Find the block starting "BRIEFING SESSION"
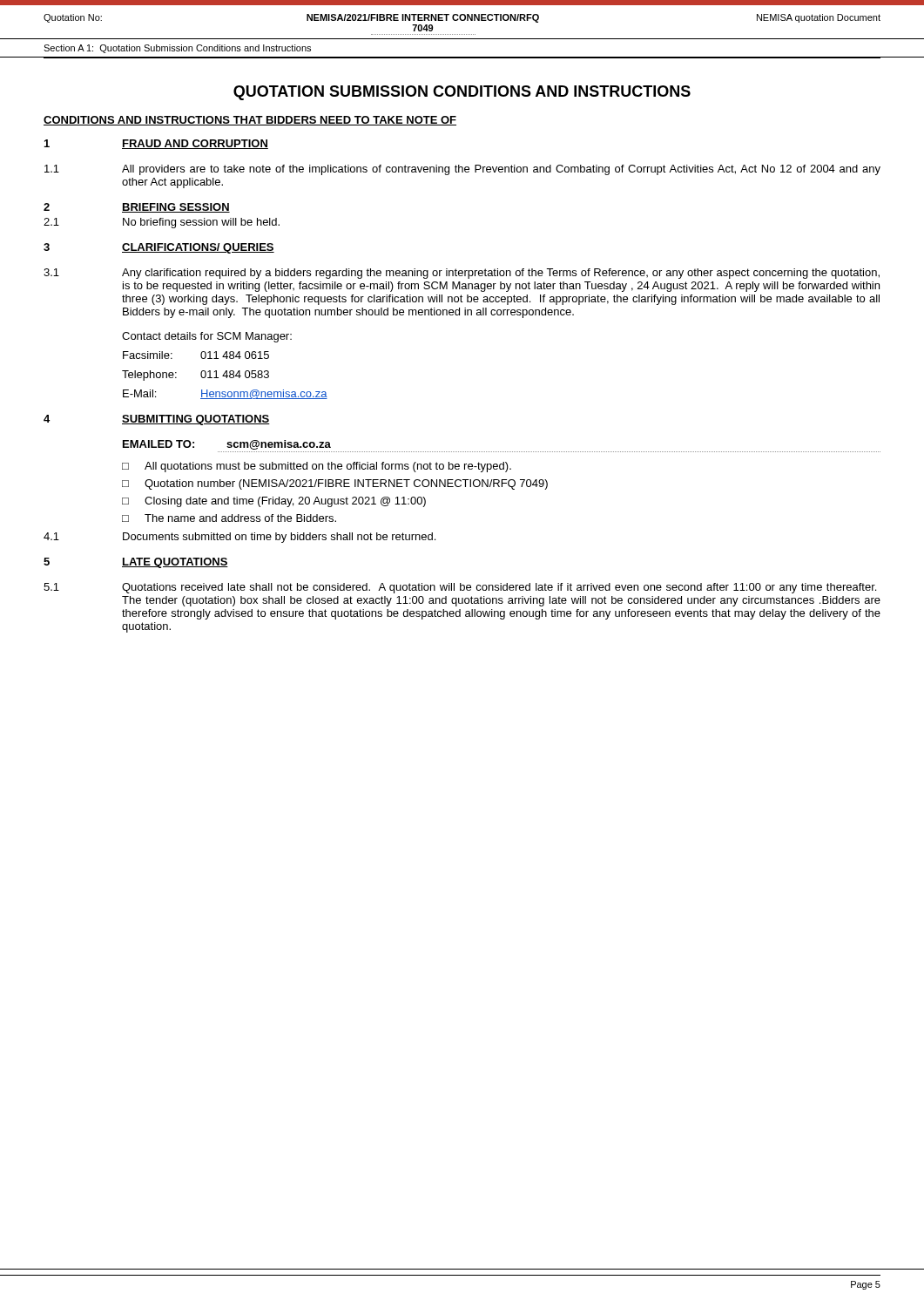 point(176,207)
